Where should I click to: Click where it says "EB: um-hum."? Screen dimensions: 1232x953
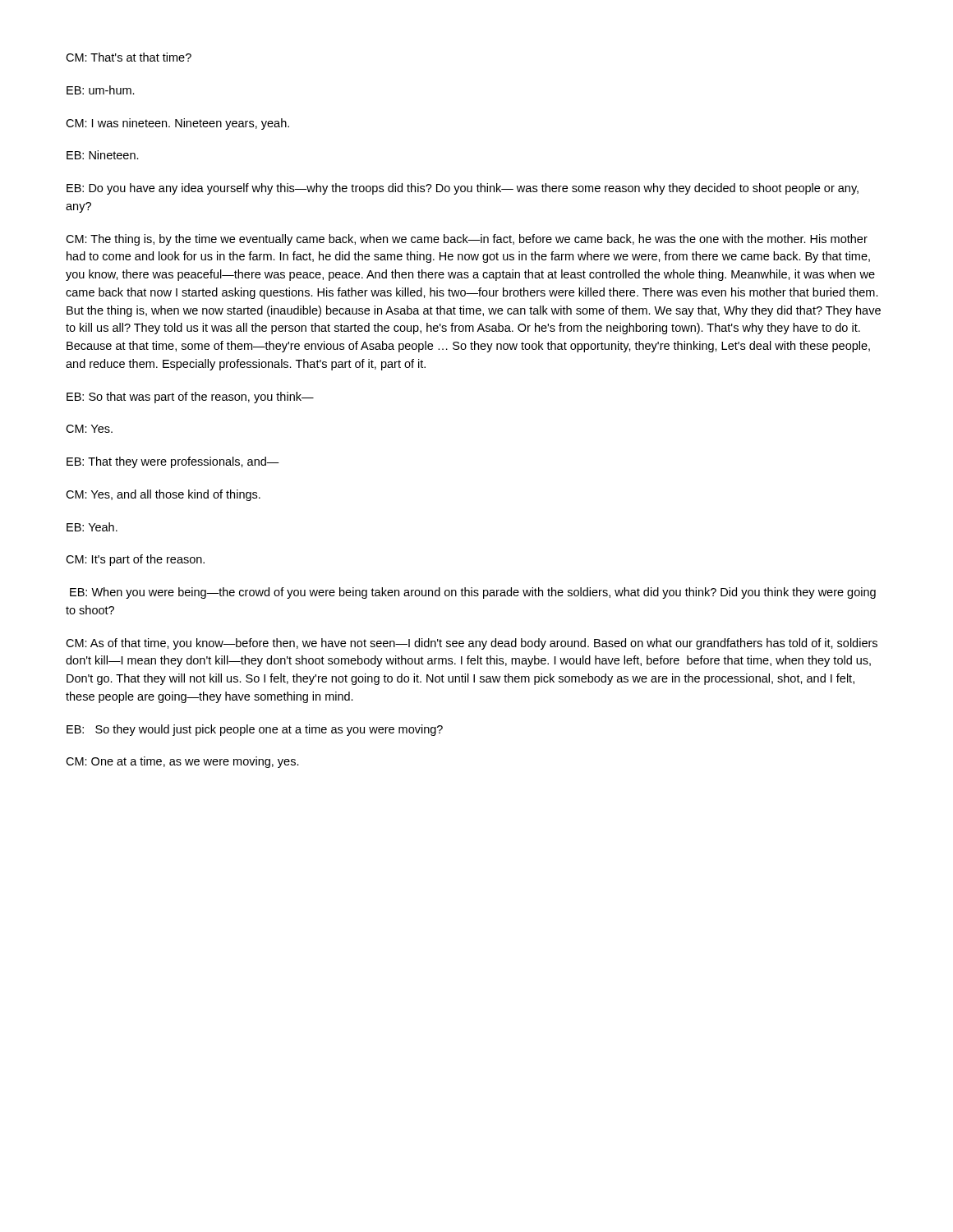(100, 90)
